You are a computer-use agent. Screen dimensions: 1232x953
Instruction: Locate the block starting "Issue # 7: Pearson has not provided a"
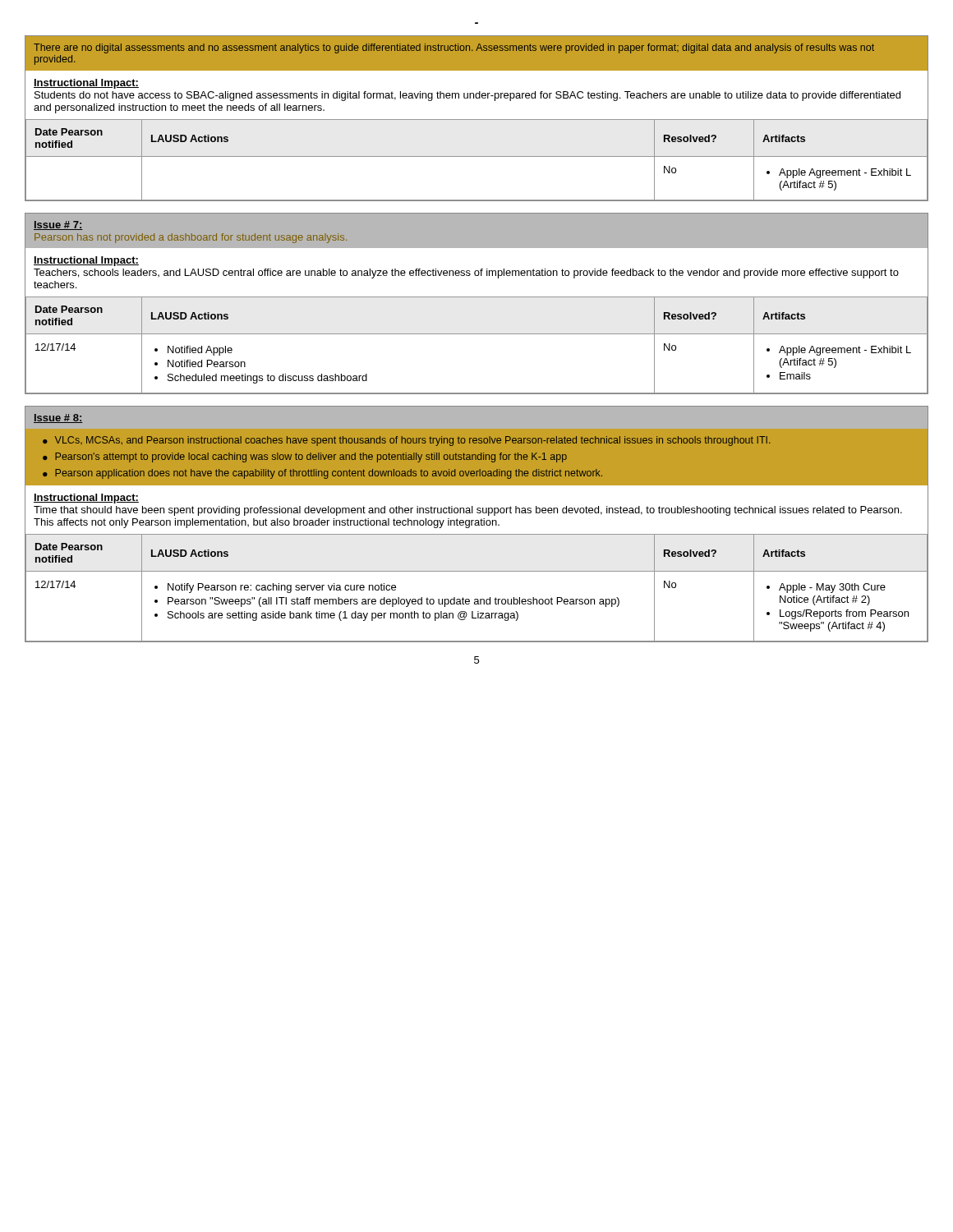coord(191,231)
